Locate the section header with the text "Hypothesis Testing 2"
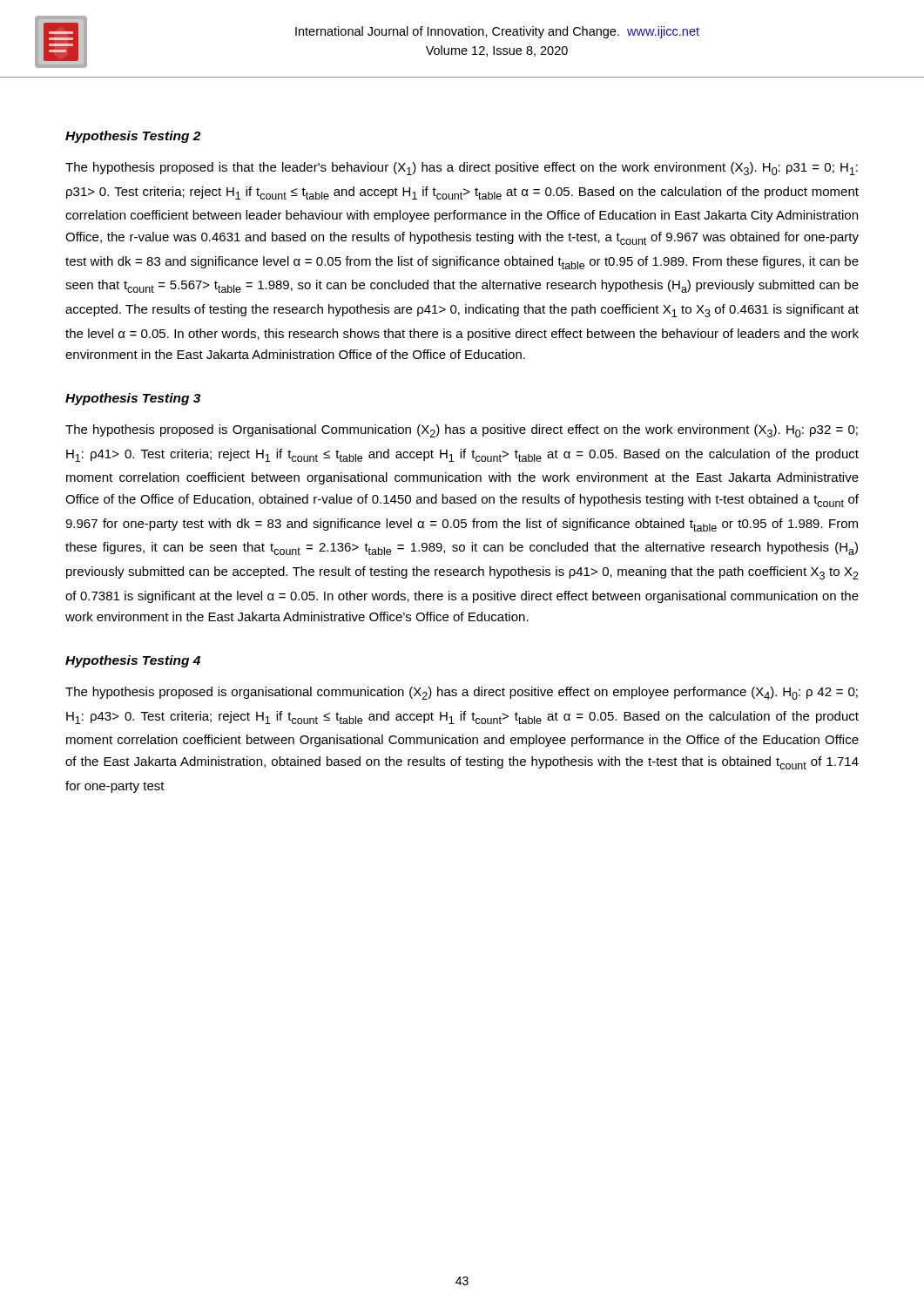 [133, 135]
